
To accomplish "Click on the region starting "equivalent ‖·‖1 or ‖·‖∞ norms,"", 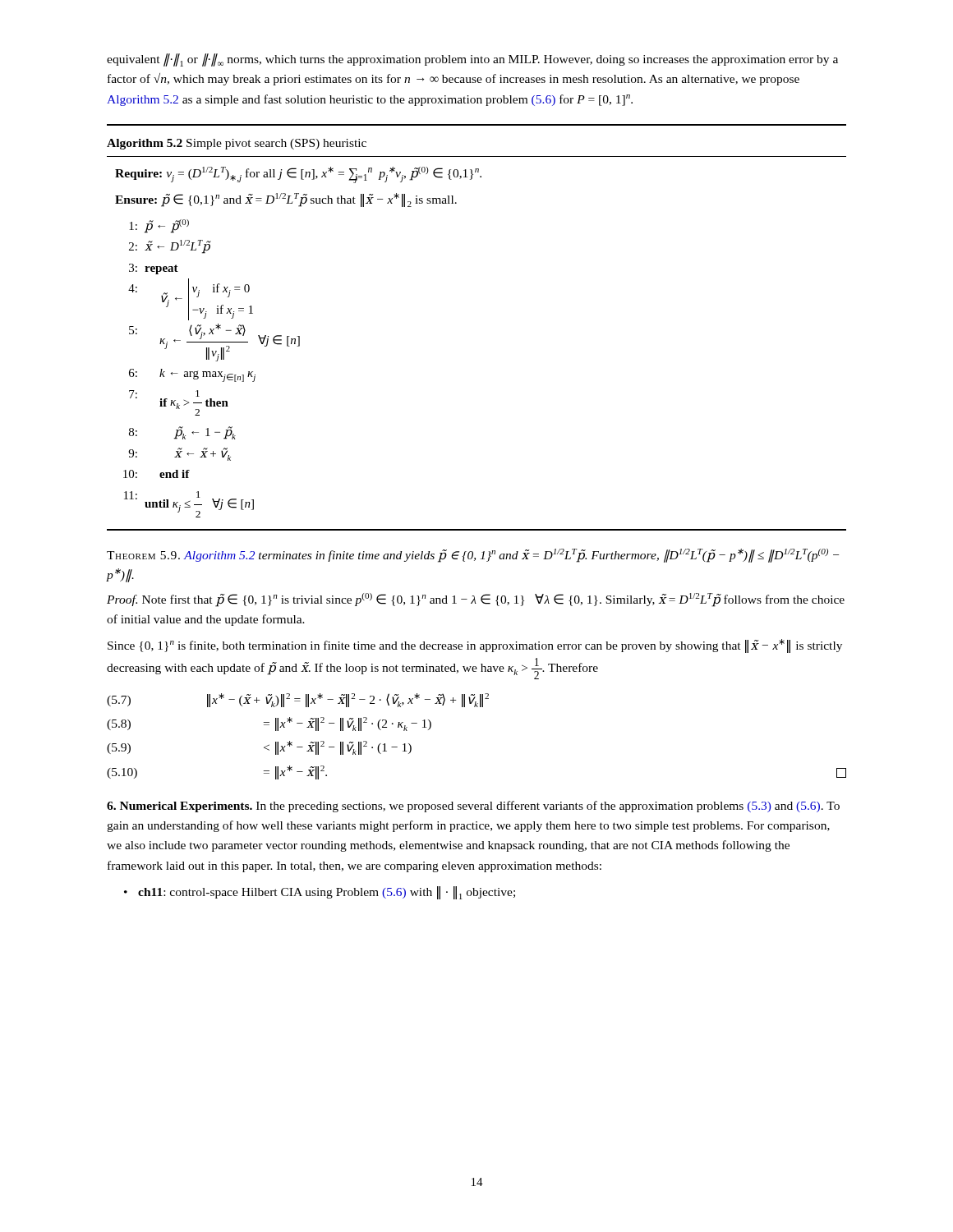I will 473,79.
